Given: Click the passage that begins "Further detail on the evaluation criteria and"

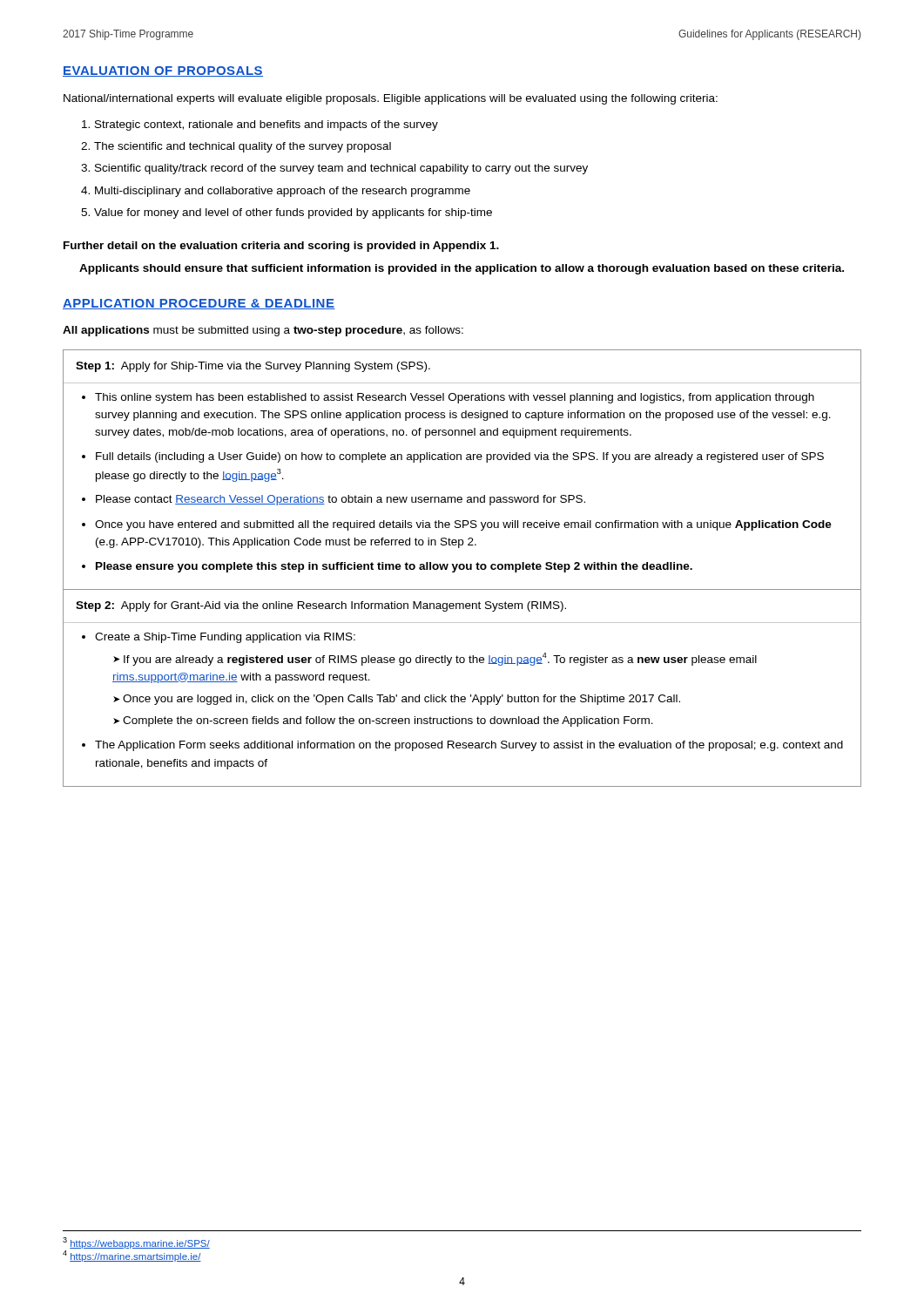Looking at the screenshot, I should click(462, 246).
